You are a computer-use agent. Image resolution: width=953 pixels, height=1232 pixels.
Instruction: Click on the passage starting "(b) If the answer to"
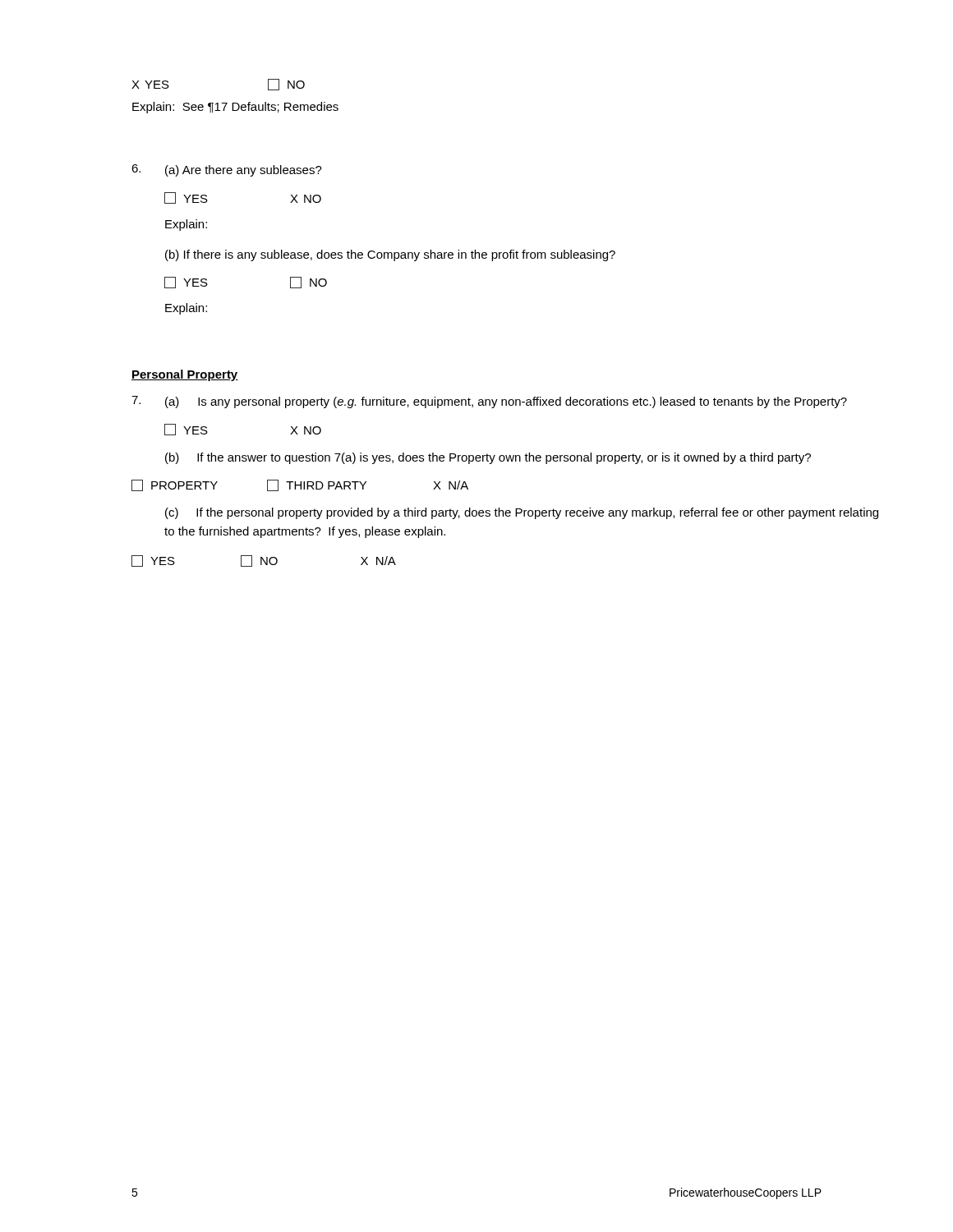[x=488, y=457]
